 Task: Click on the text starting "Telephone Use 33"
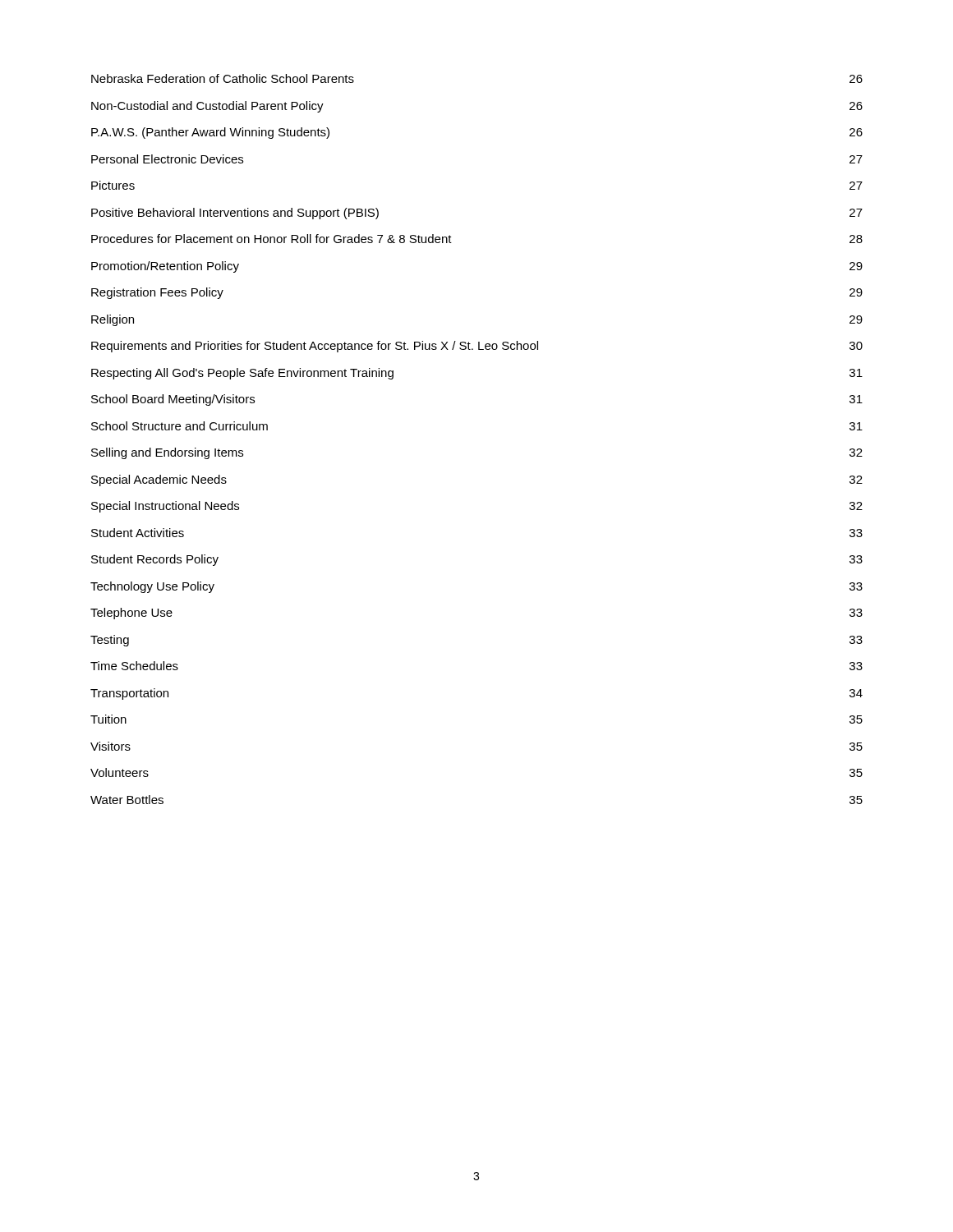129,613
